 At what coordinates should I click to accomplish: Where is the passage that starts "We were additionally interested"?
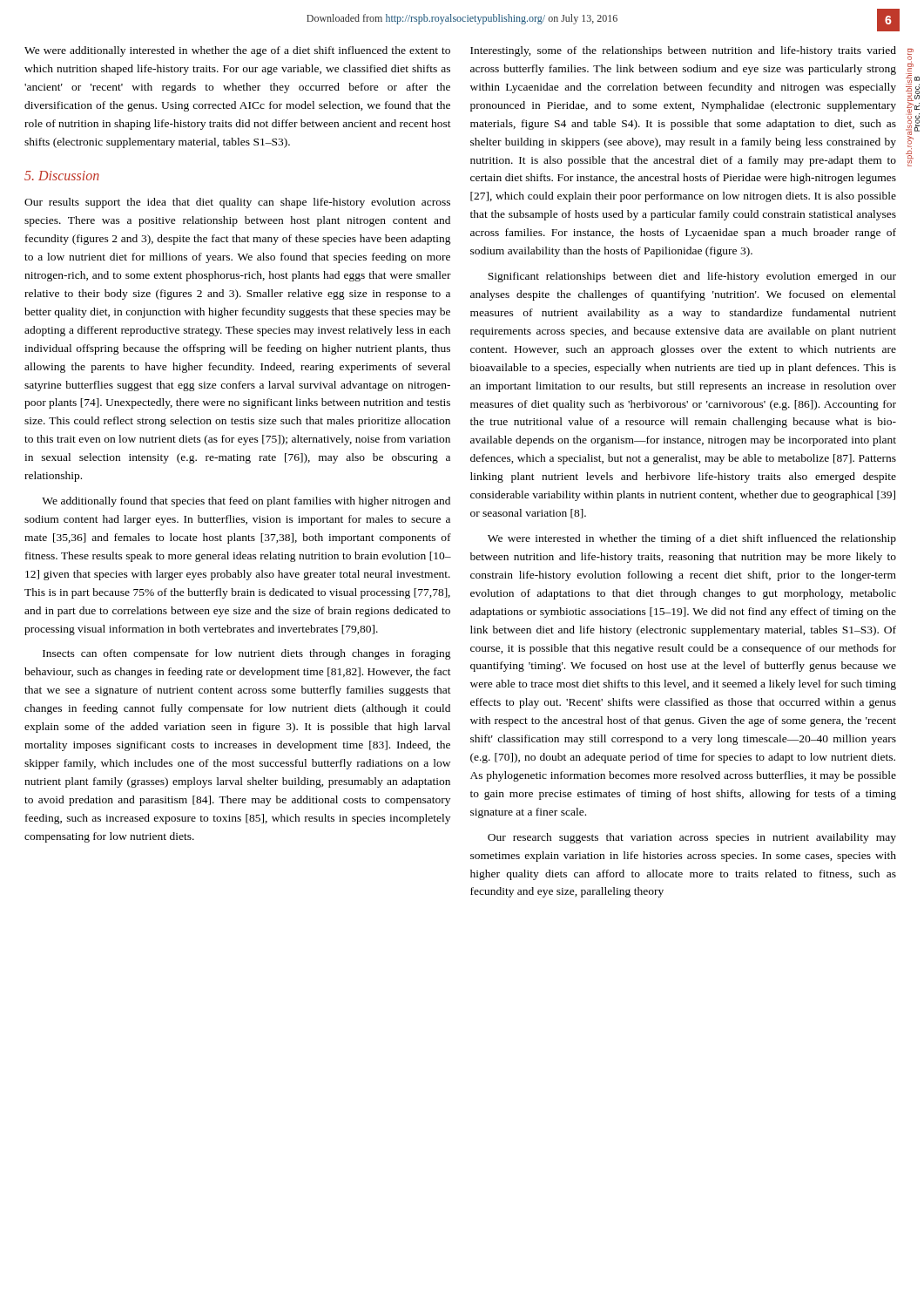[238, 97]
